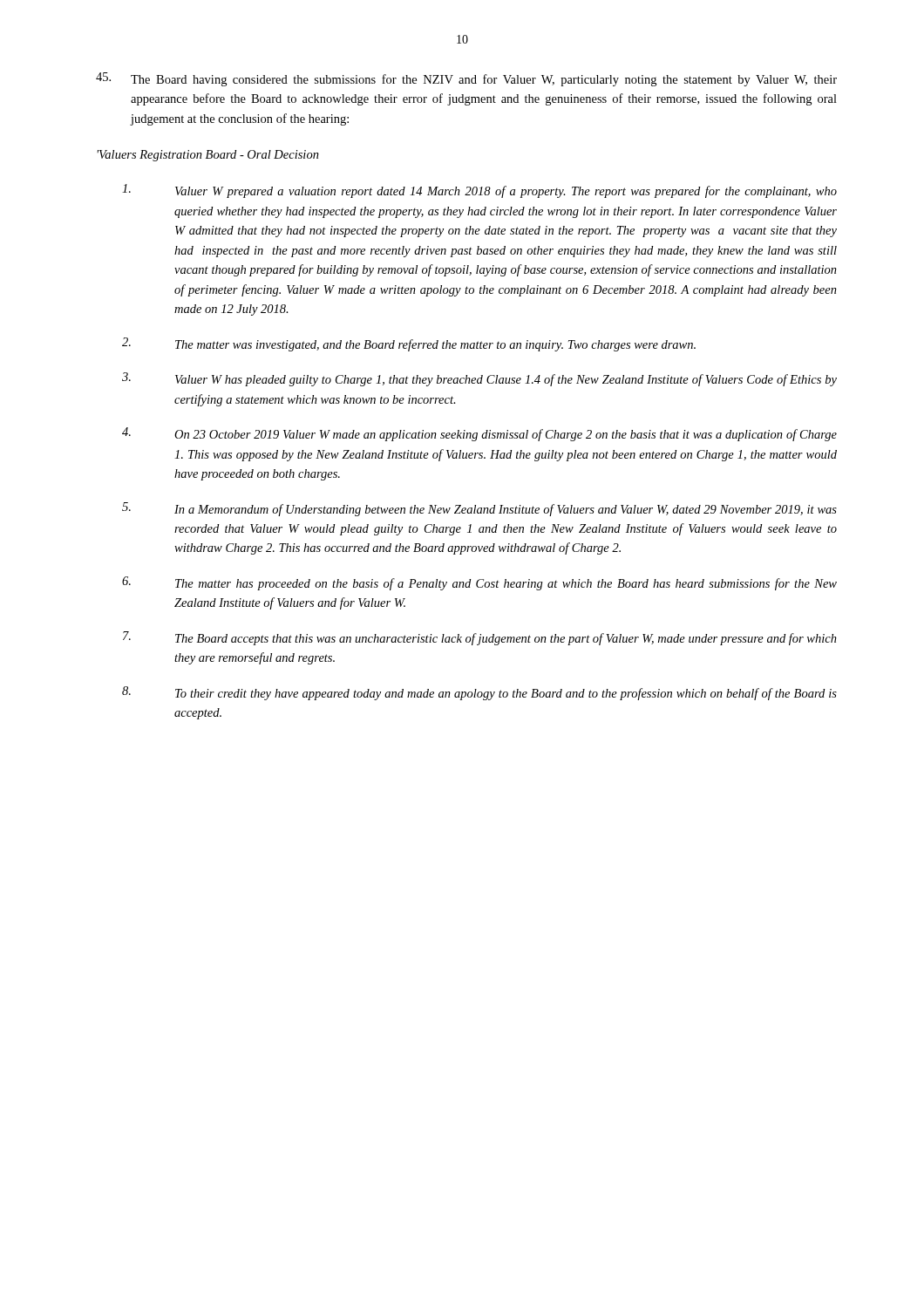Image resolution: width=924 pixels, height=1308 pixels.
Task: Point to the section header beginning "'Valuers Registration Board"
Action: (x=207, y=155)
